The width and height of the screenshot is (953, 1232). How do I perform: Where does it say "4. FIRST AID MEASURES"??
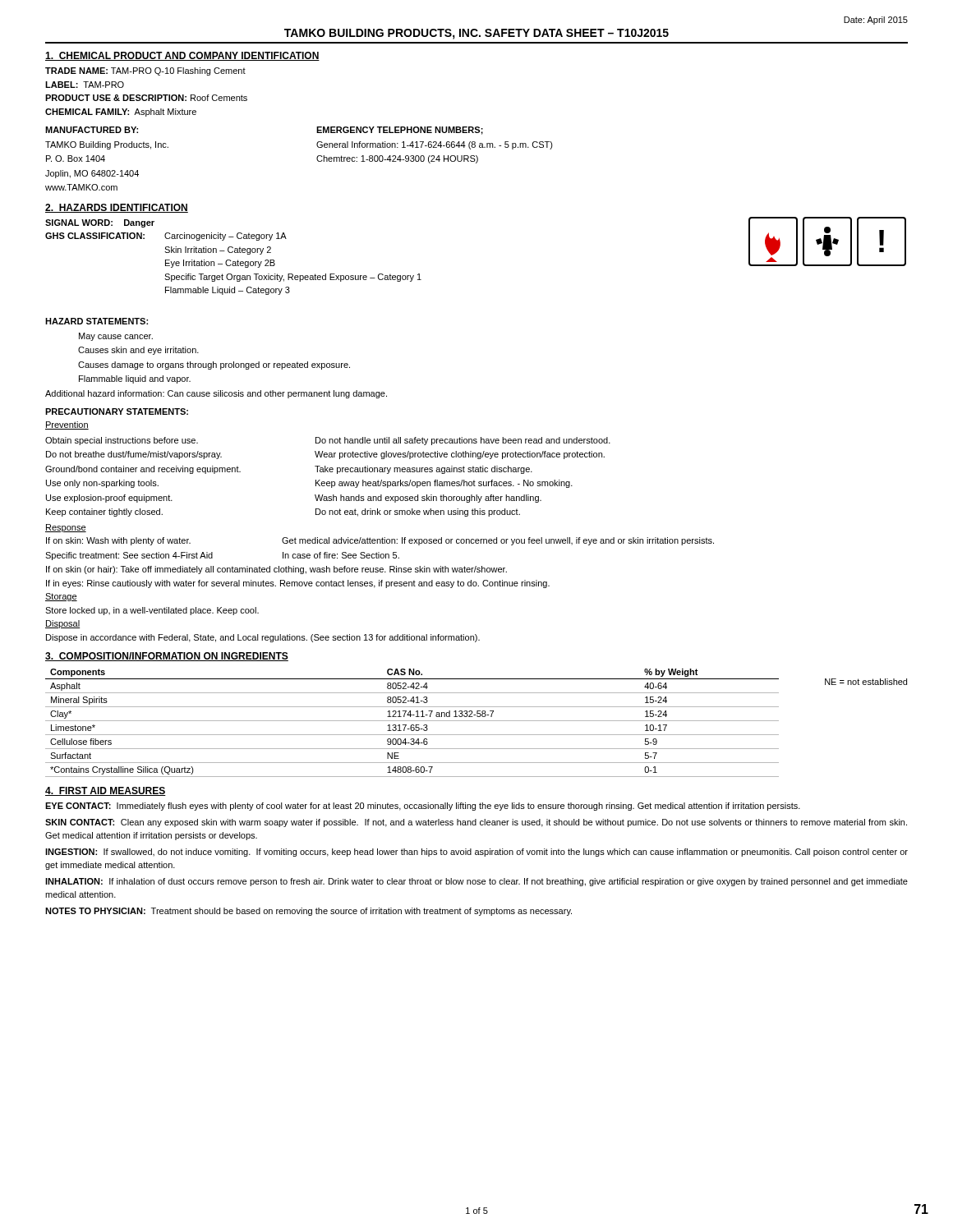coord(105,791)
